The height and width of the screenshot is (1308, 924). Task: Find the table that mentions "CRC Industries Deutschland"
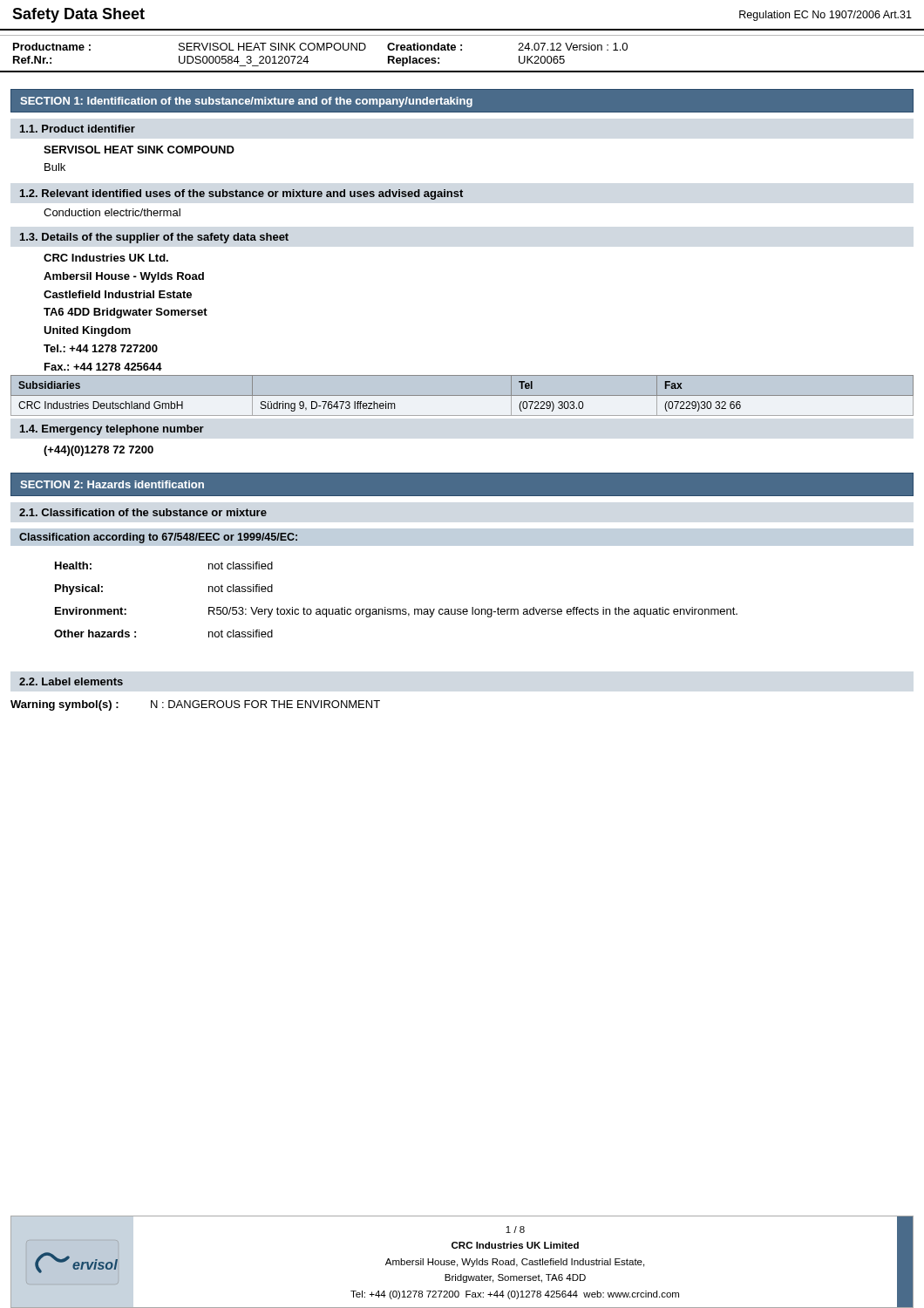[x=462, y=395]
